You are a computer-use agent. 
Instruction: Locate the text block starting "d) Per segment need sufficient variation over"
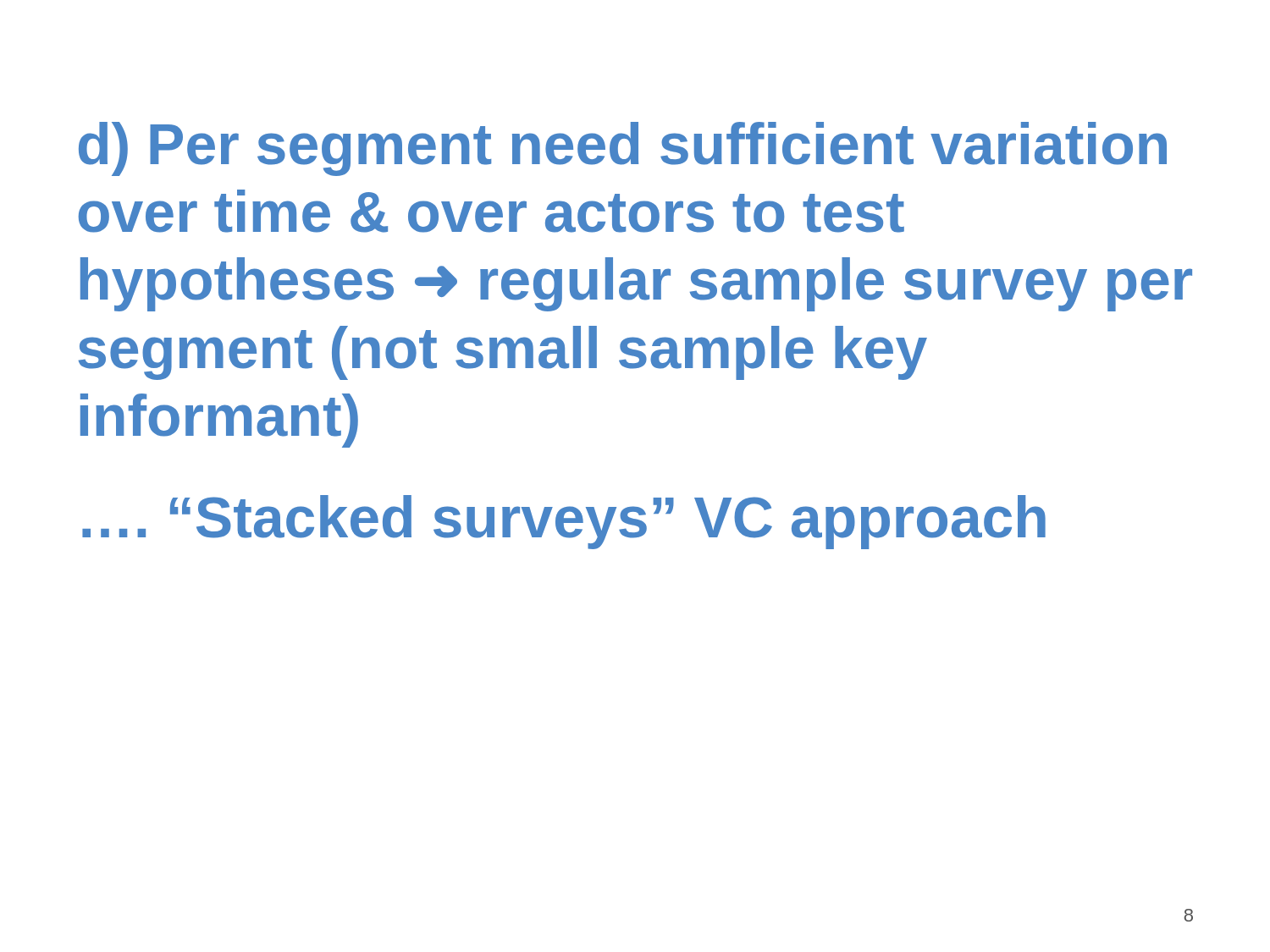coord(635,280)
